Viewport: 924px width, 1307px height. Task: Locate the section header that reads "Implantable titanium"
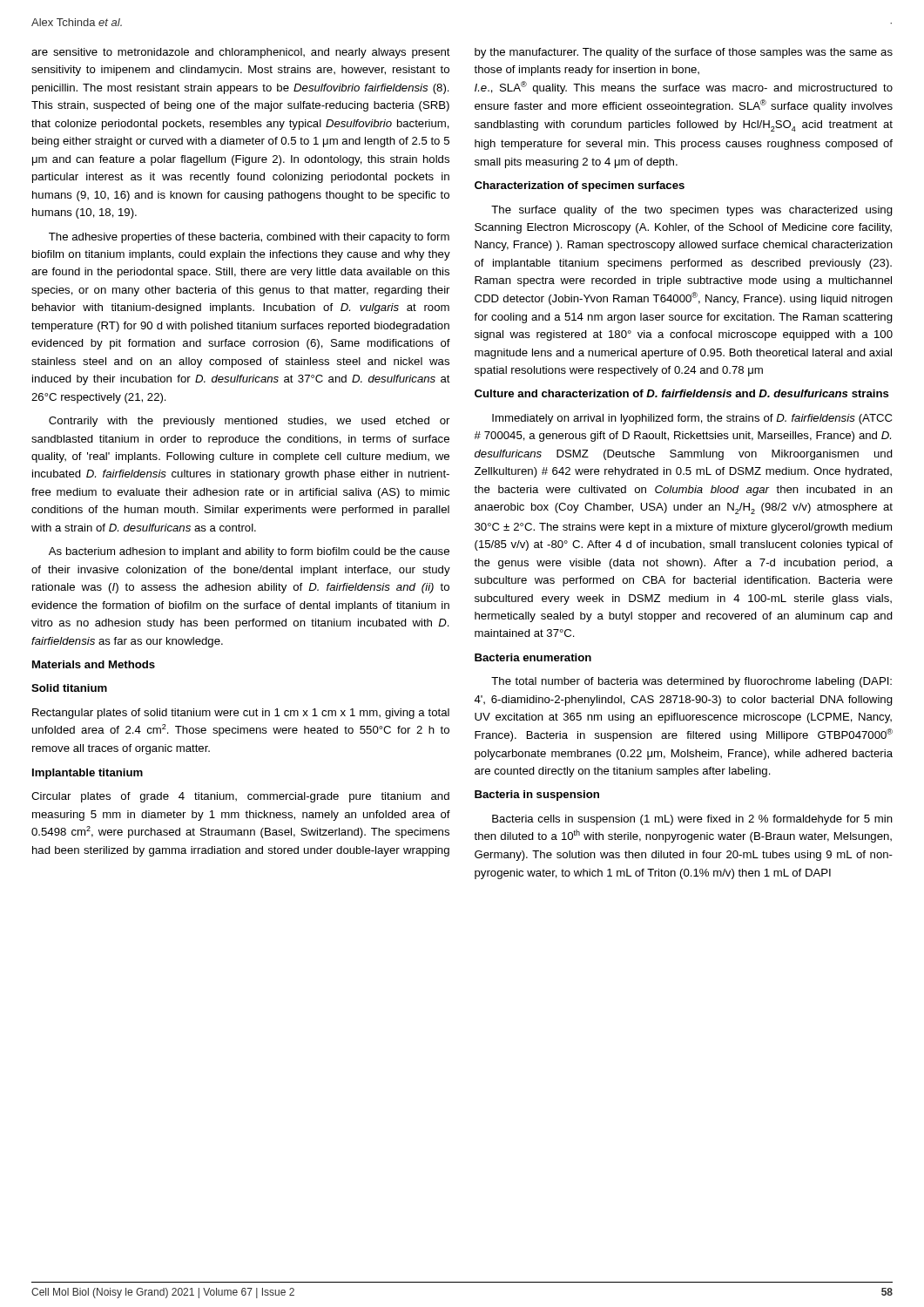click(88, 774)
